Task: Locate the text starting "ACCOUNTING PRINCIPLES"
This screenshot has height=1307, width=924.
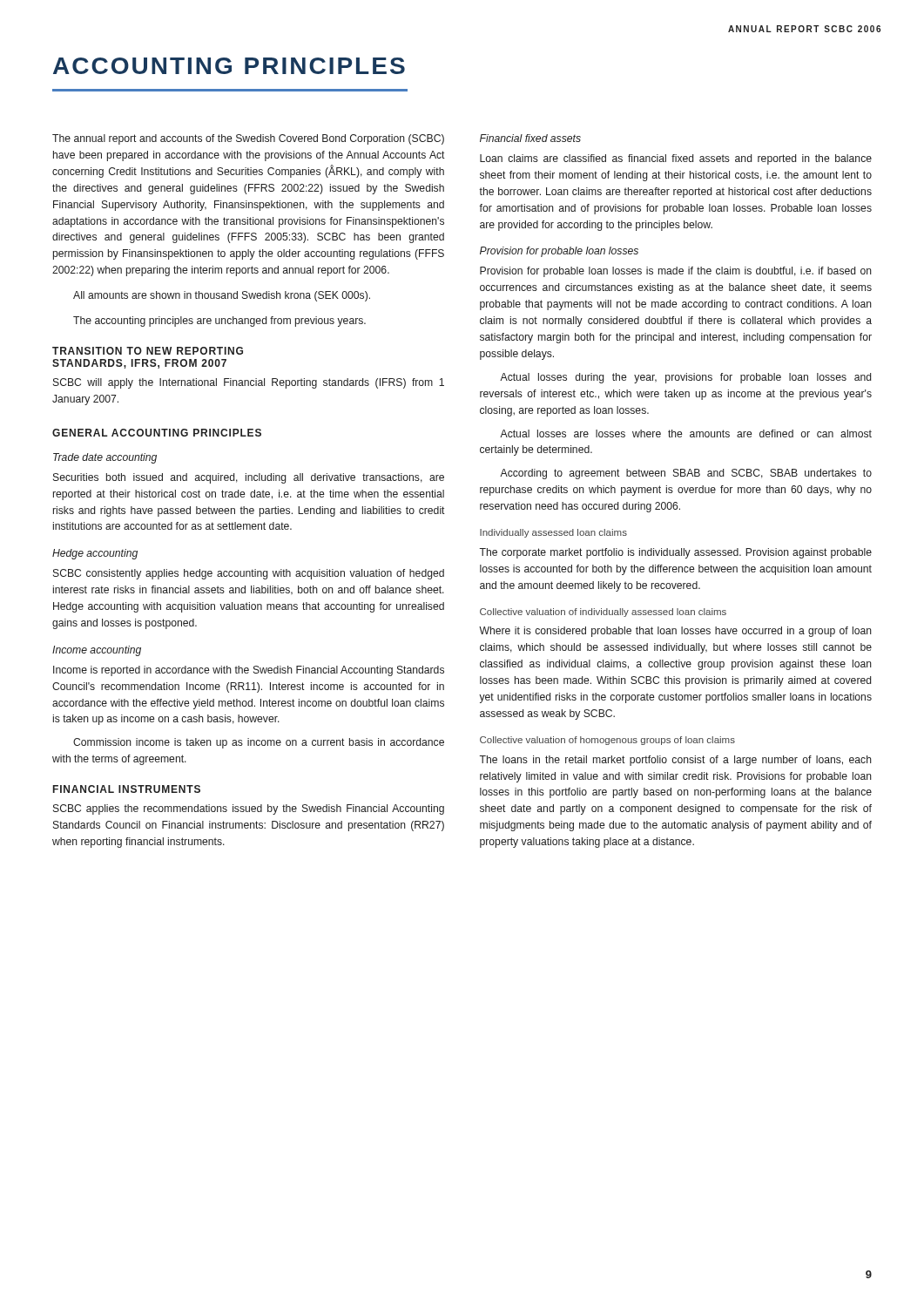Action: coord(230,72)
